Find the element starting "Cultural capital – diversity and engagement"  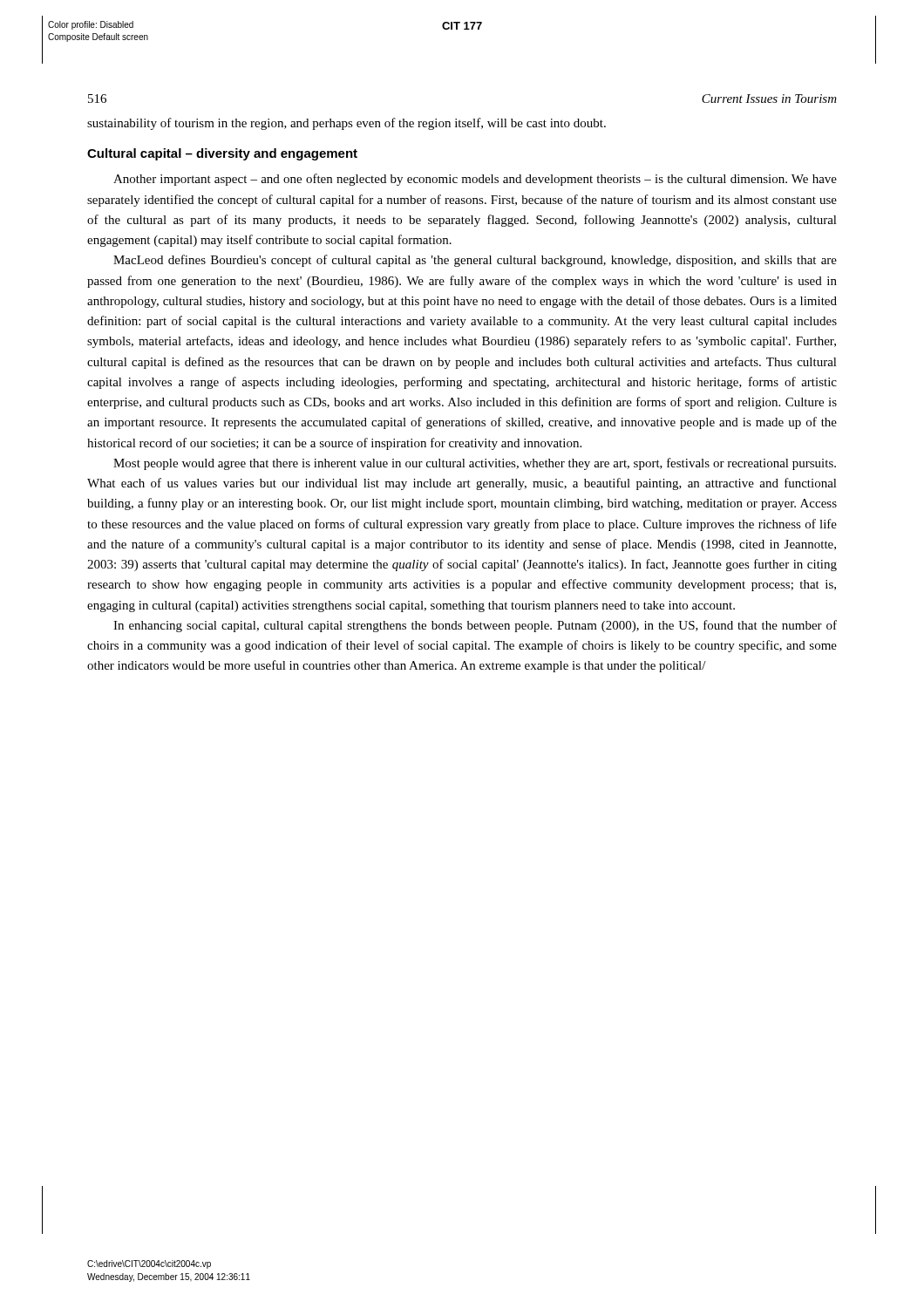pyautogui.click(x=222, y=153)
